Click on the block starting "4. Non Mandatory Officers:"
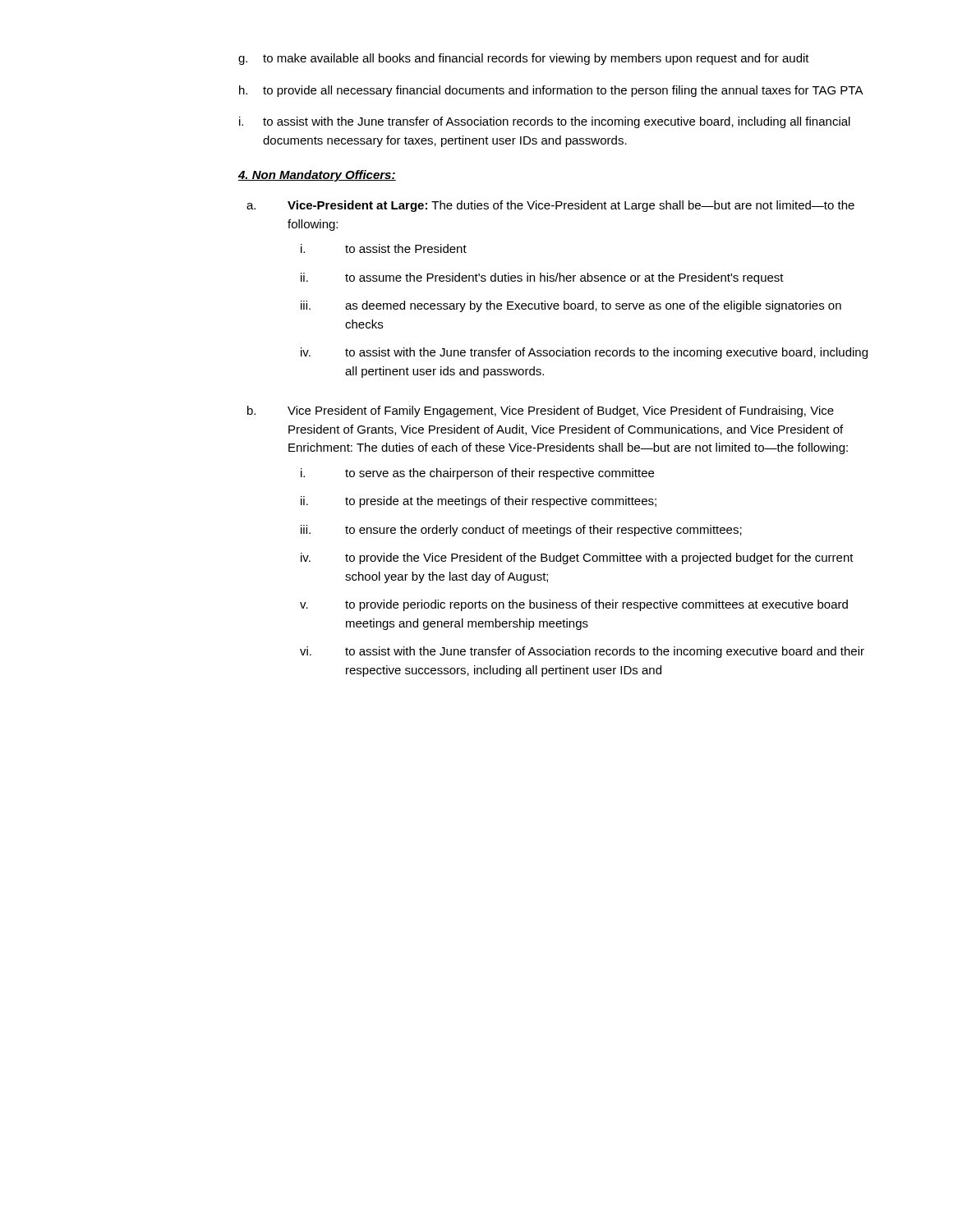The image size is (953, 1232). pyautogui.click(x=317, y=175)
